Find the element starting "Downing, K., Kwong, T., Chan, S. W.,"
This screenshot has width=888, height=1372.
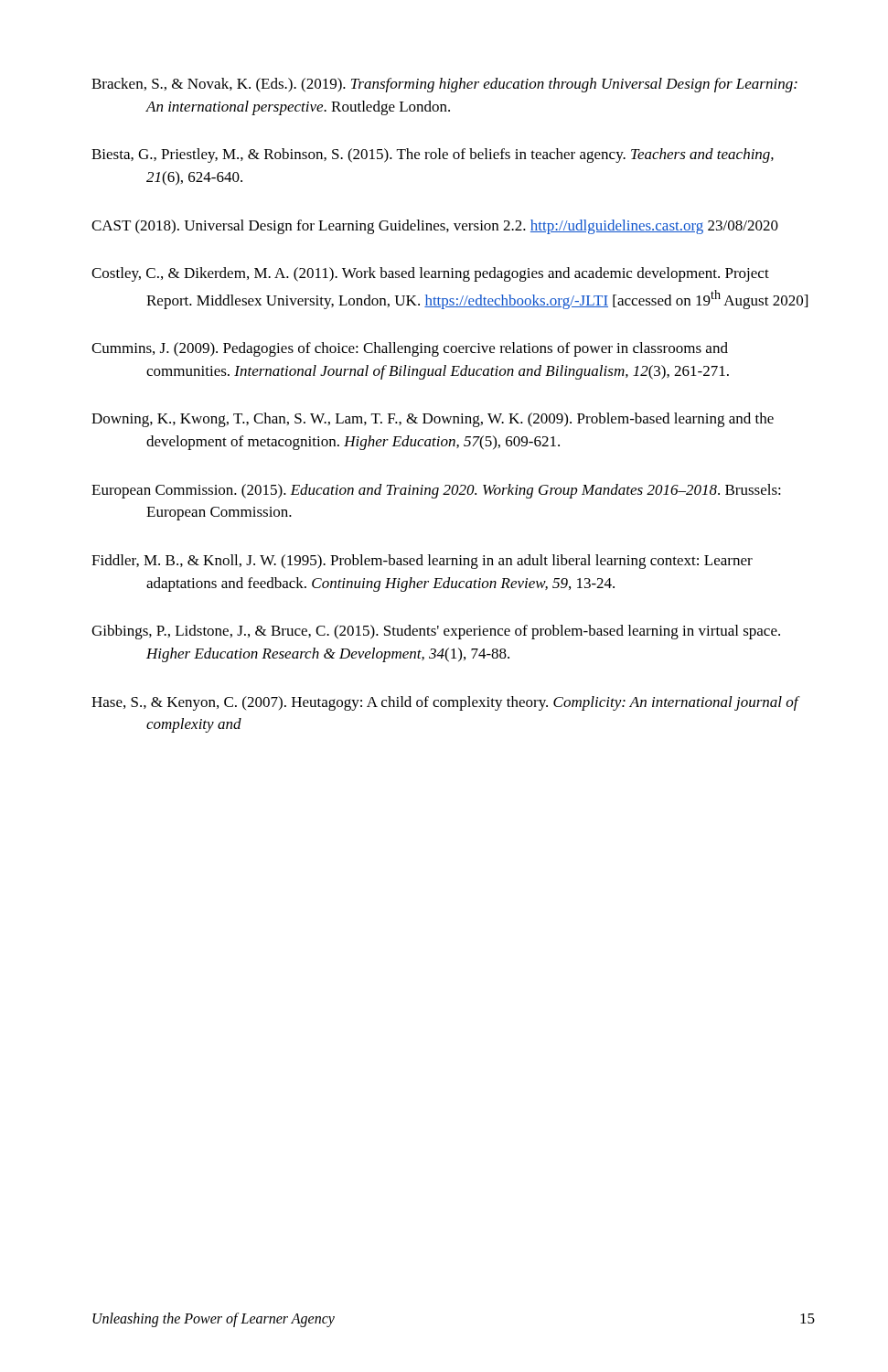coord(433,430)
